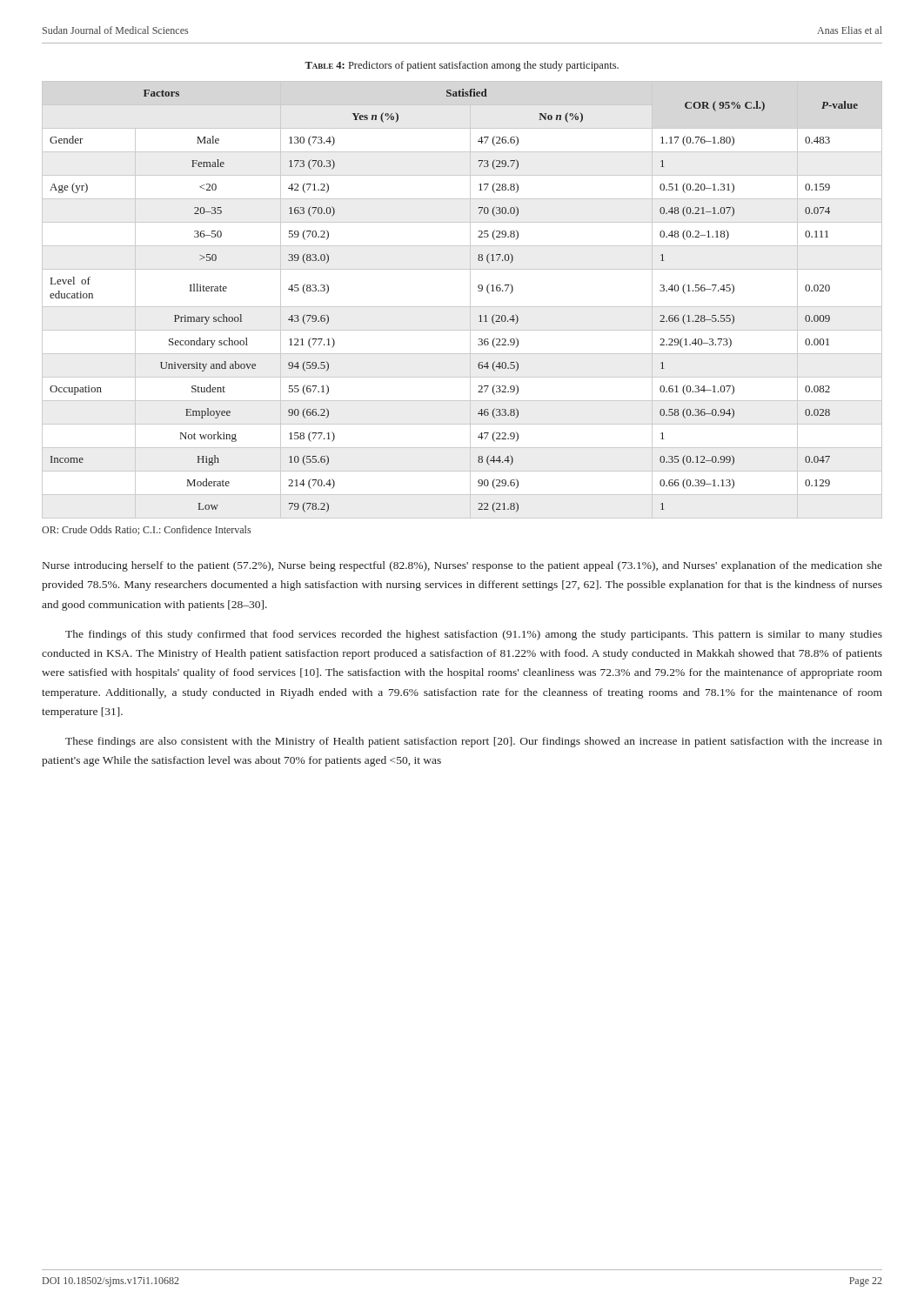Image resolution: width=924 pixels, height=1305 pixels.
Task: Point to the passage starting "The findings of this study confirmed that"
Action: [x=462, y=673]
